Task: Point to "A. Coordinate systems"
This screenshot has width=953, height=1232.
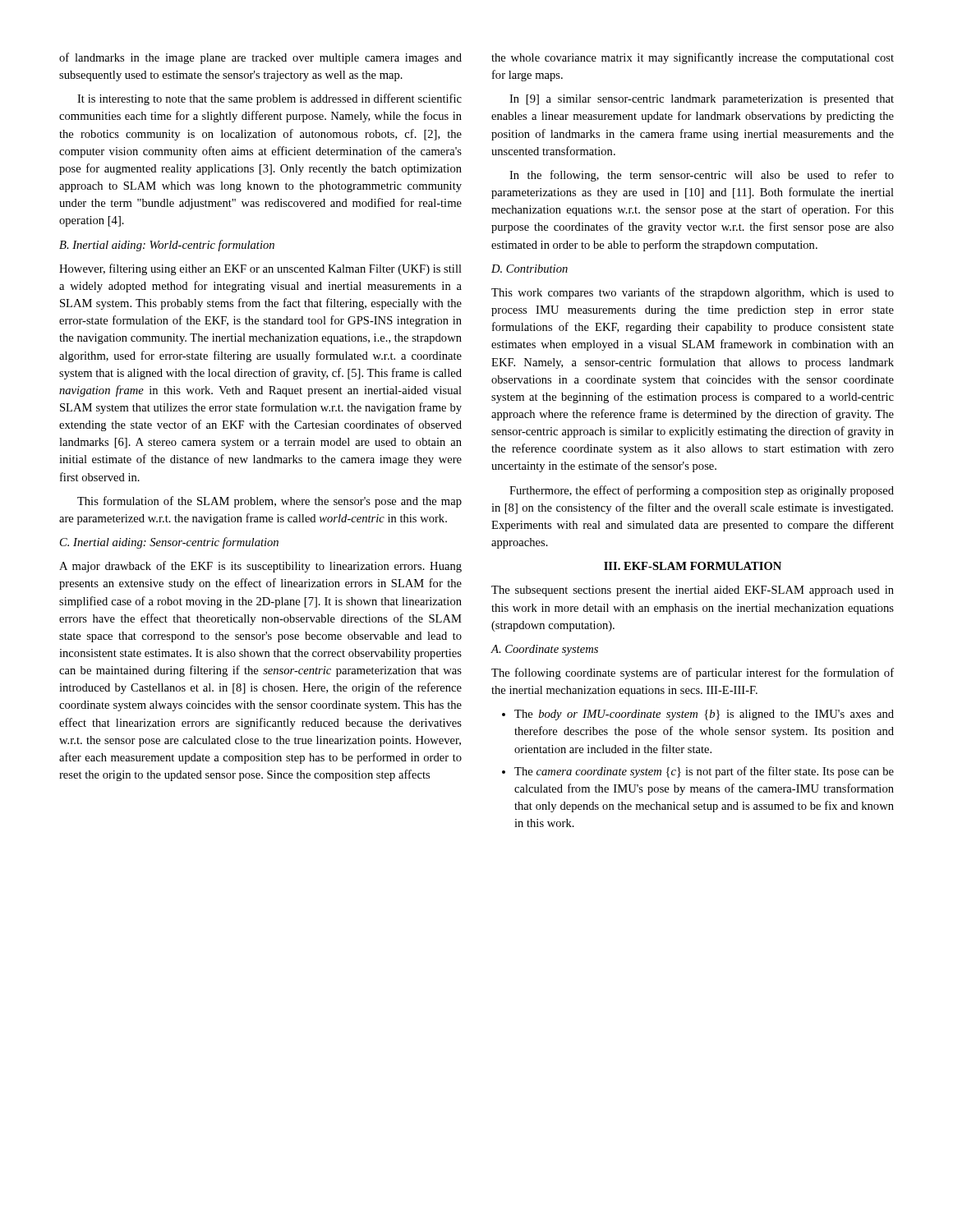Action: click(x=544, y=650)
